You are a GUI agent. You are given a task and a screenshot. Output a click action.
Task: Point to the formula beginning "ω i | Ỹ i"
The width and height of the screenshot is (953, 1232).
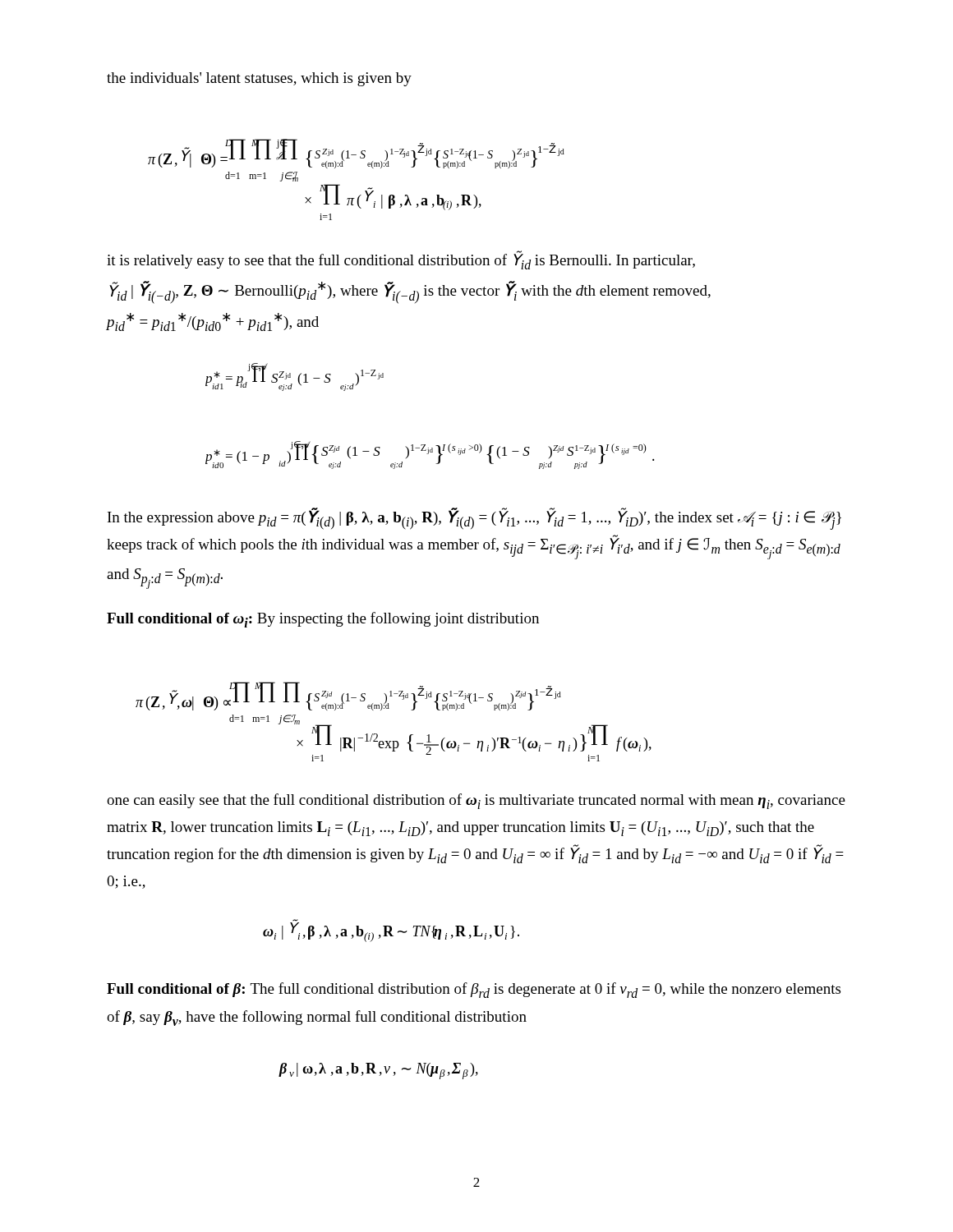[476, 929]
